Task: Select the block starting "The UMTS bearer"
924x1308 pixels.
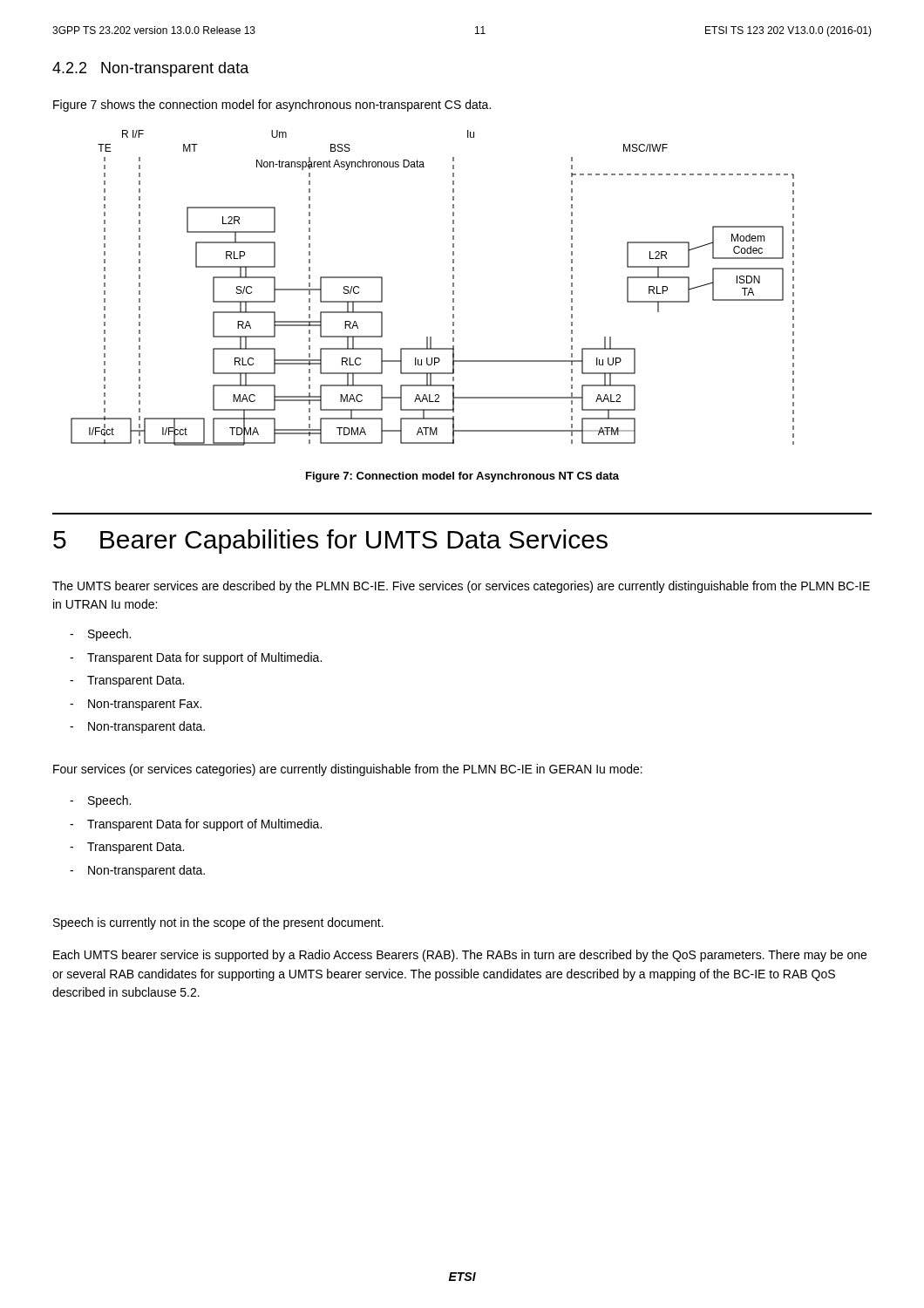Action: pyautogui.click(x=461, y=595)
